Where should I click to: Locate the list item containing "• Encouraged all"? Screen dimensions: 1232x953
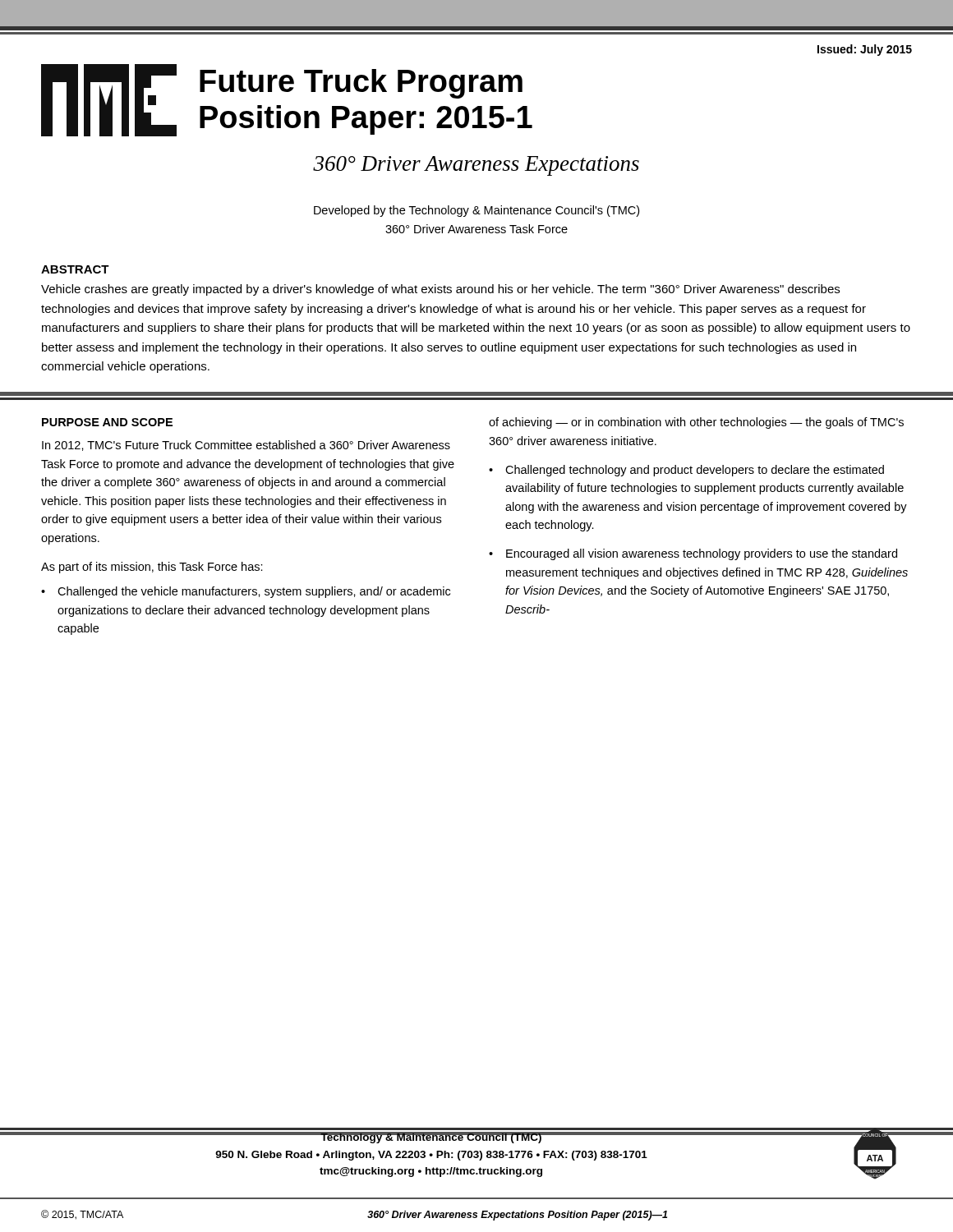click(x=700, y=582)
